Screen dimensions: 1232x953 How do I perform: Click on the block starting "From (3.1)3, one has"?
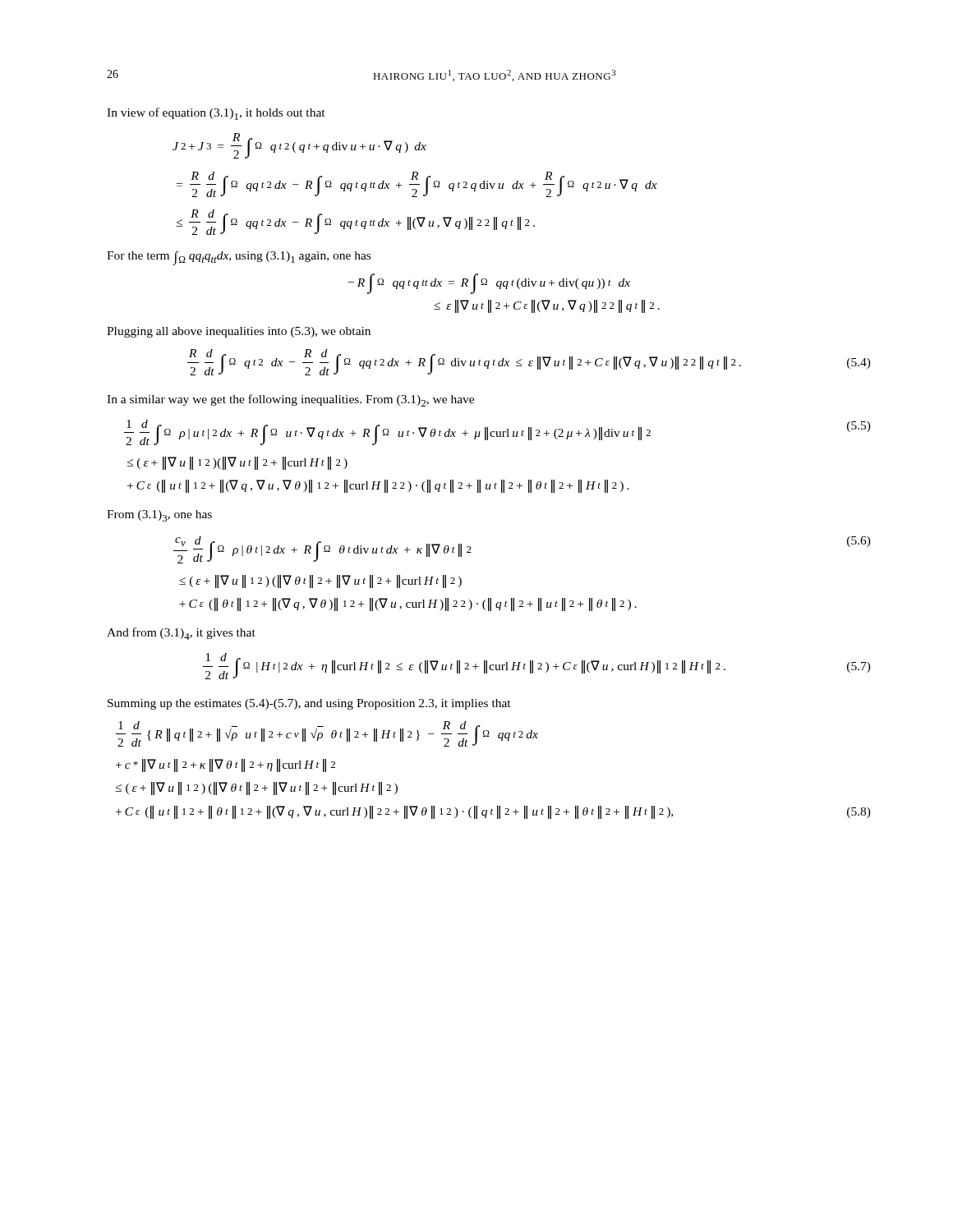pyautogui.click(x=160, y=515)
